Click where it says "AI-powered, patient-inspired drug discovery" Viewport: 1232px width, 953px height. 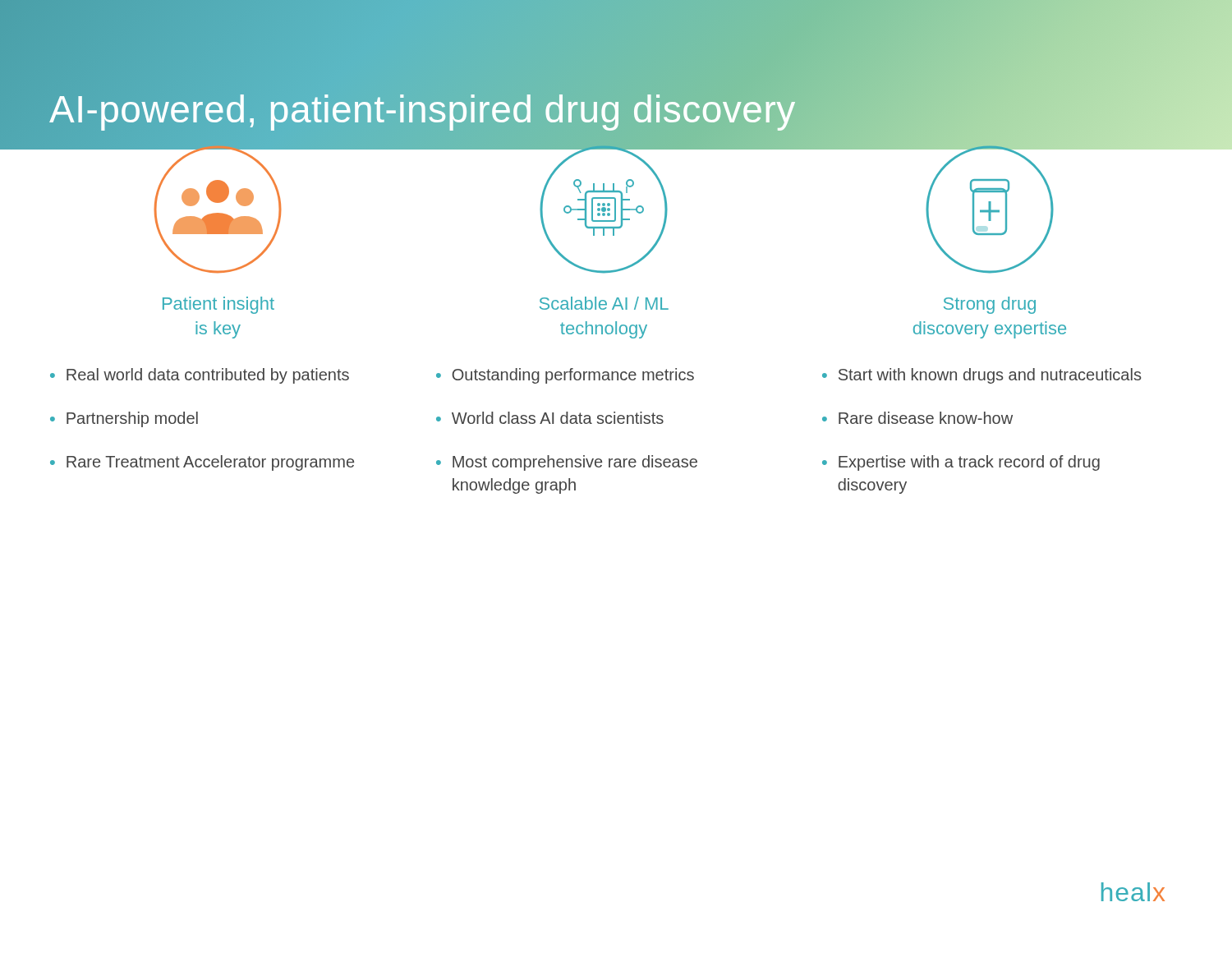click(x=422, y=109)
